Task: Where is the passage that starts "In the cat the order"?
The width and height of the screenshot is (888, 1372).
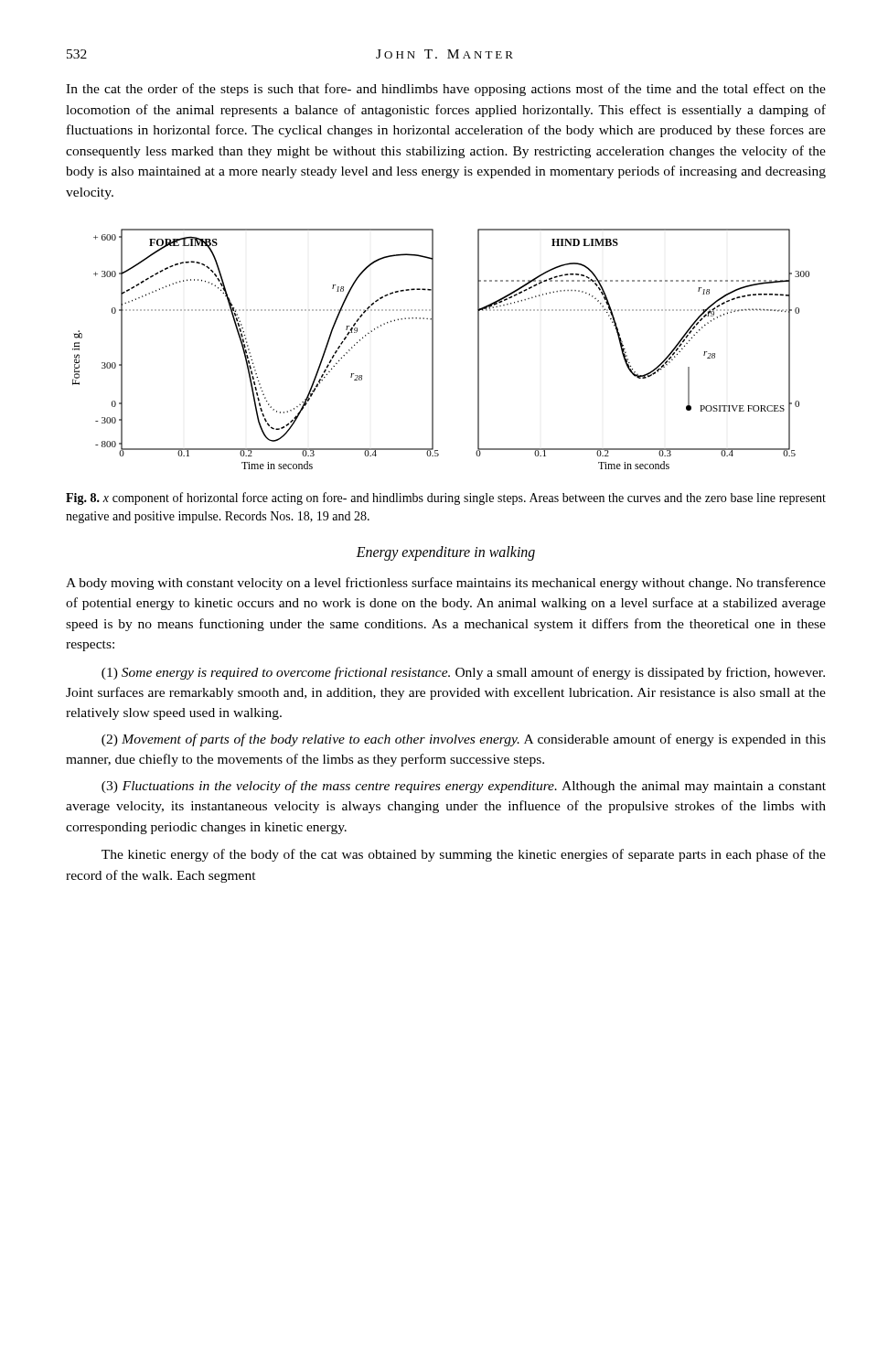Action: (x=446, y=141)
